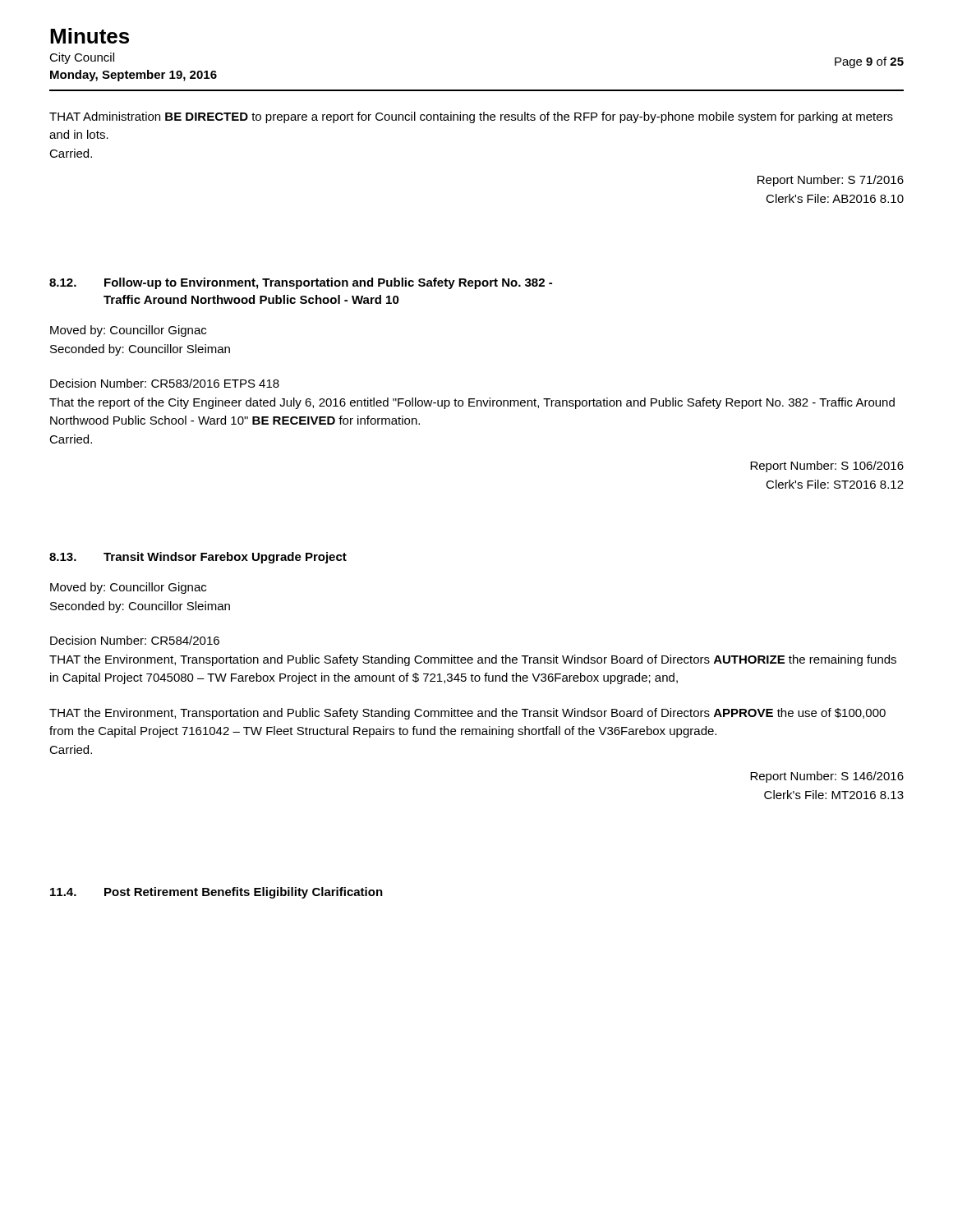
Task: Find the block starting "THAT Administration BE DIRECTED"
Action: (471, 134)
